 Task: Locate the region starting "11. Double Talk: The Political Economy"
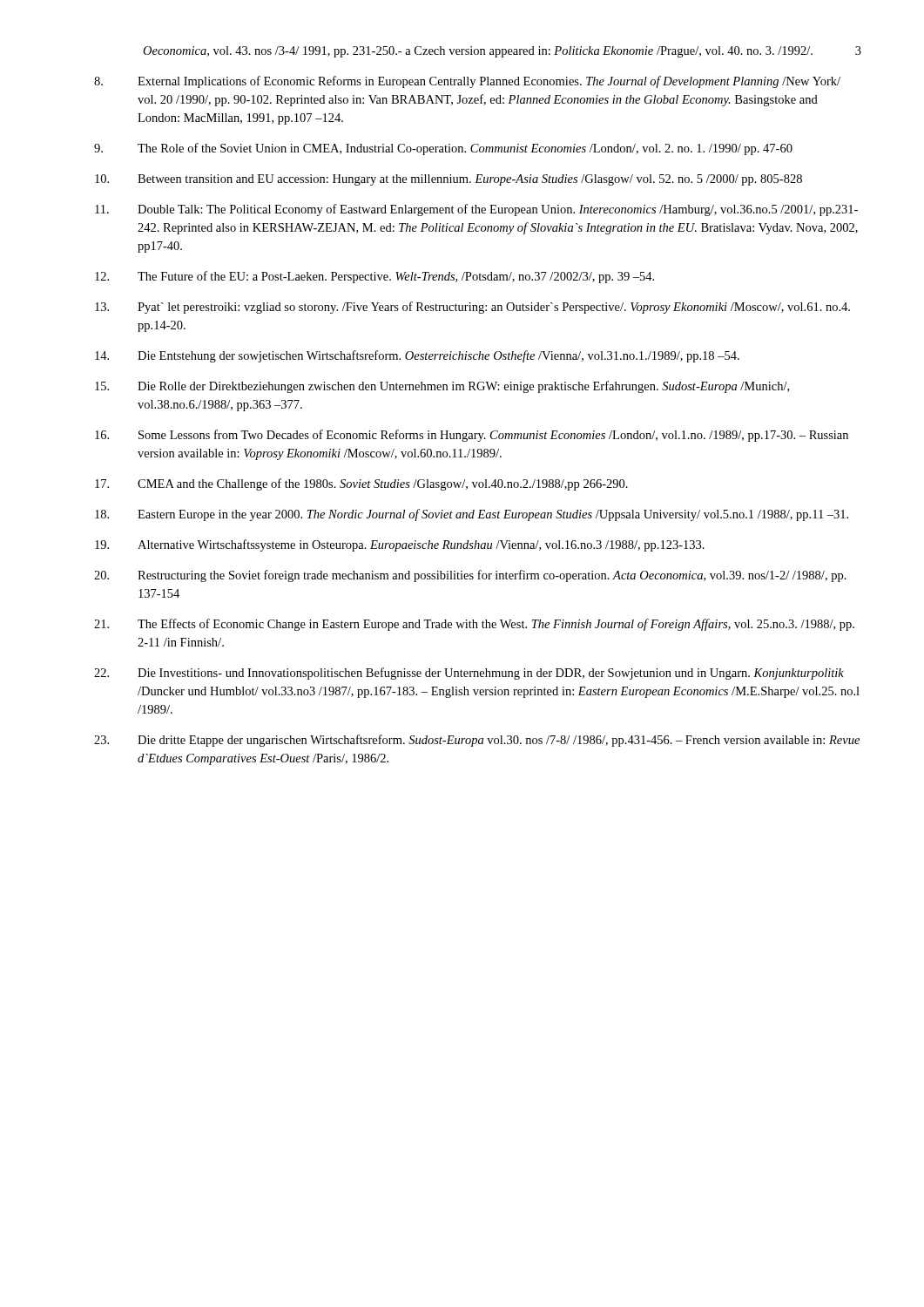(478, 228)
